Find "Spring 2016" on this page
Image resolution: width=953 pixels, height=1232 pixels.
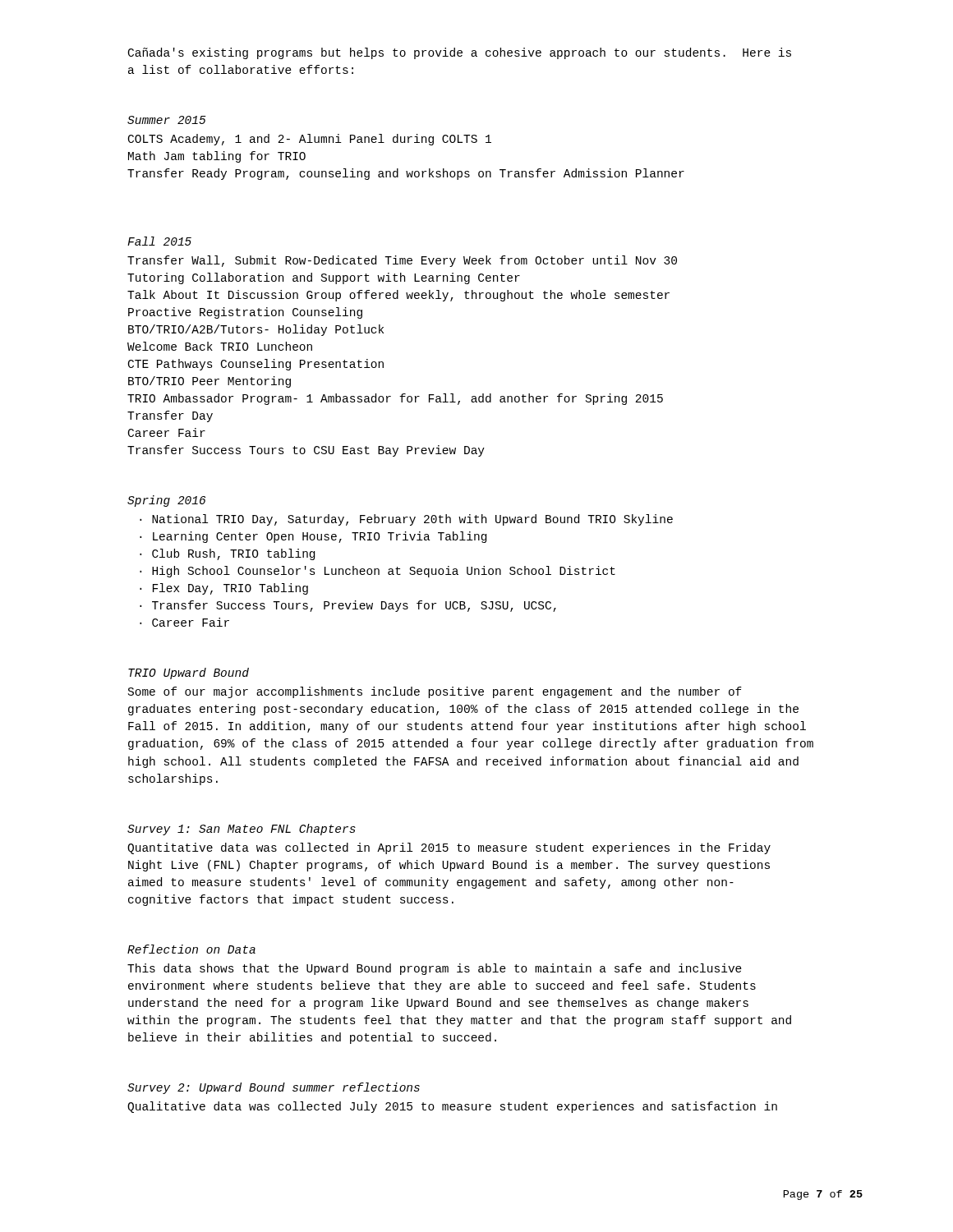point(167,501)
